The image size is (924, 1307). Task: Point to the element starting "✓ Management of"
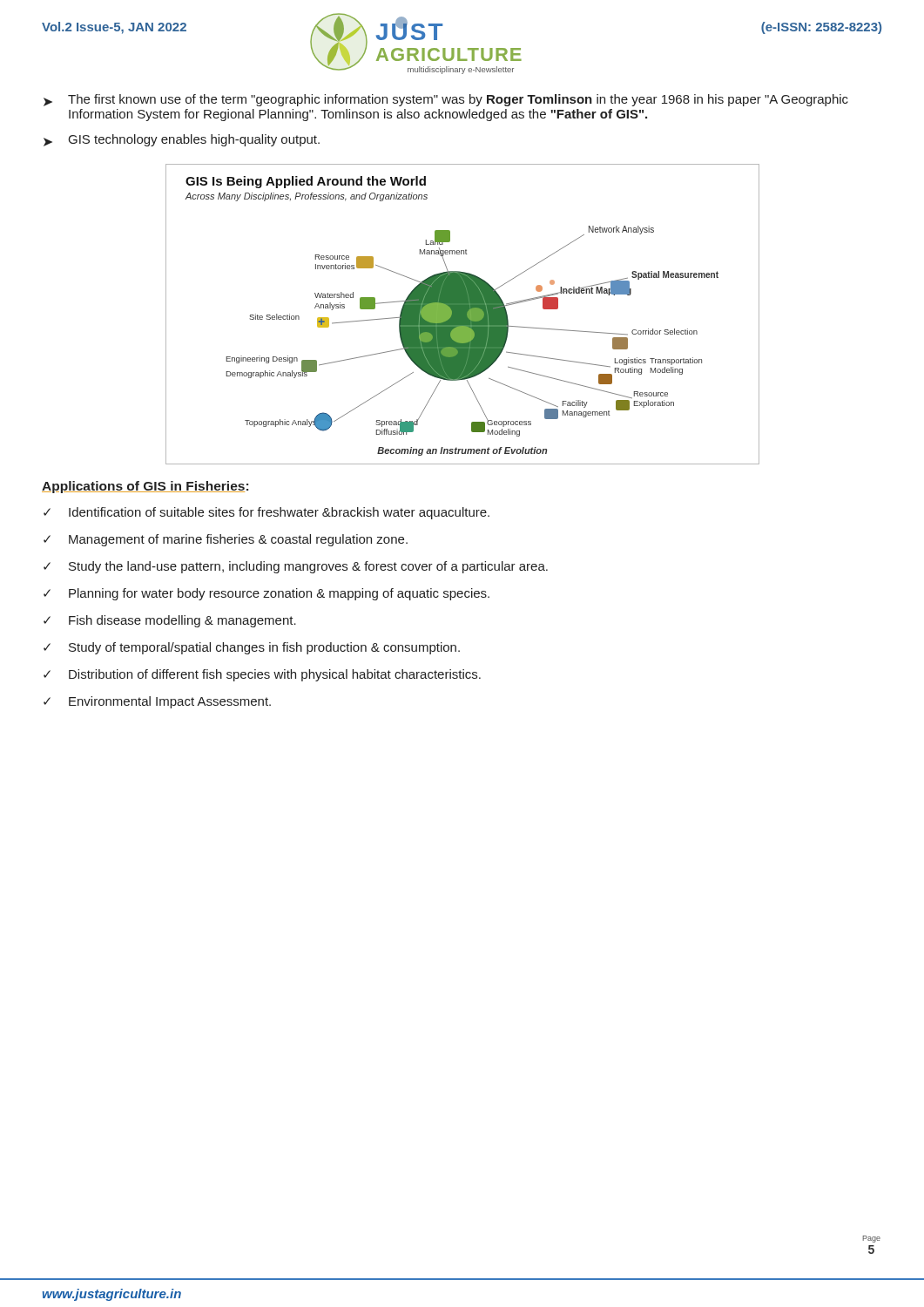click(225, 539)
